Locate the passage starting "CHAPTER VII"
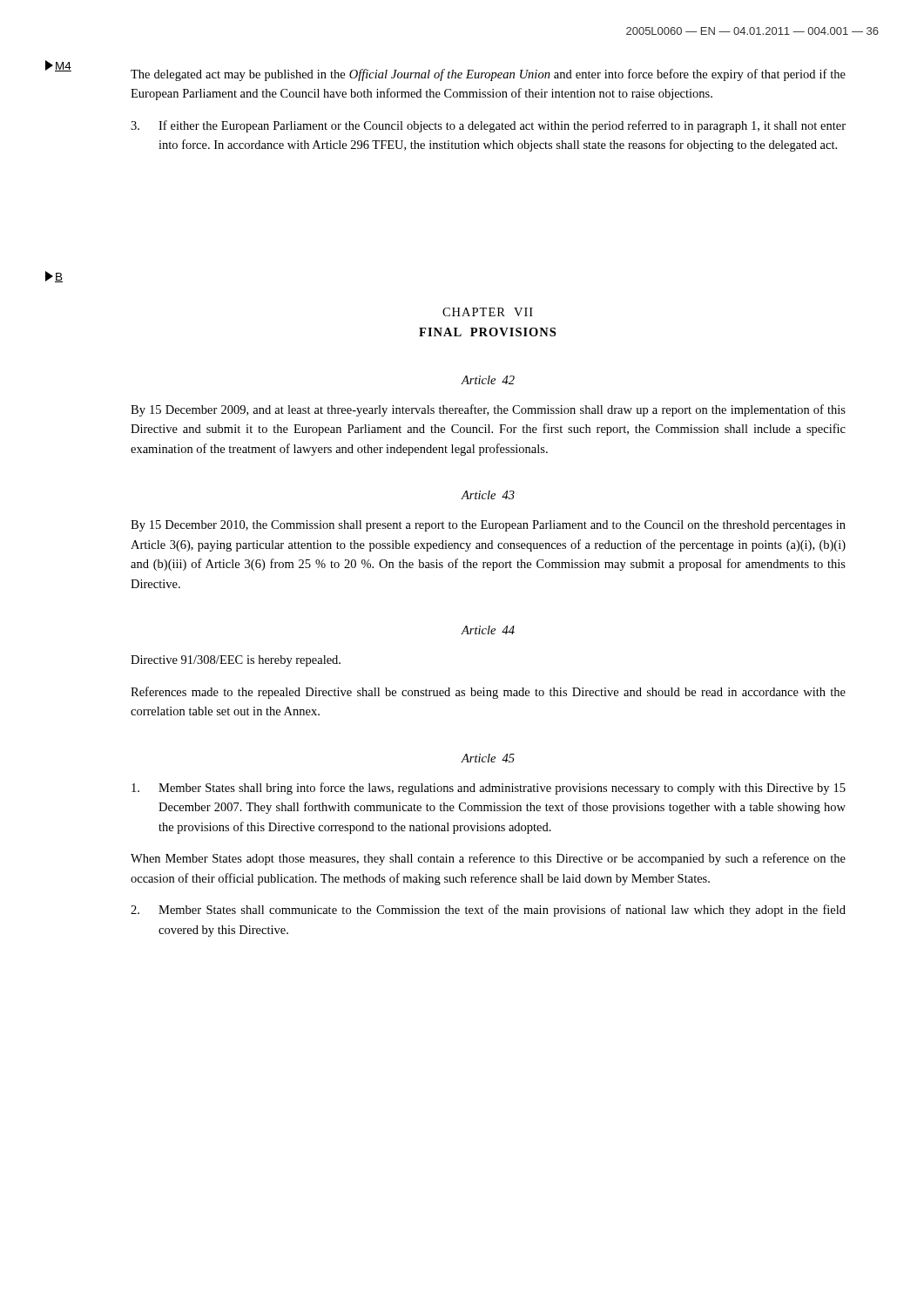 [488, 312]
